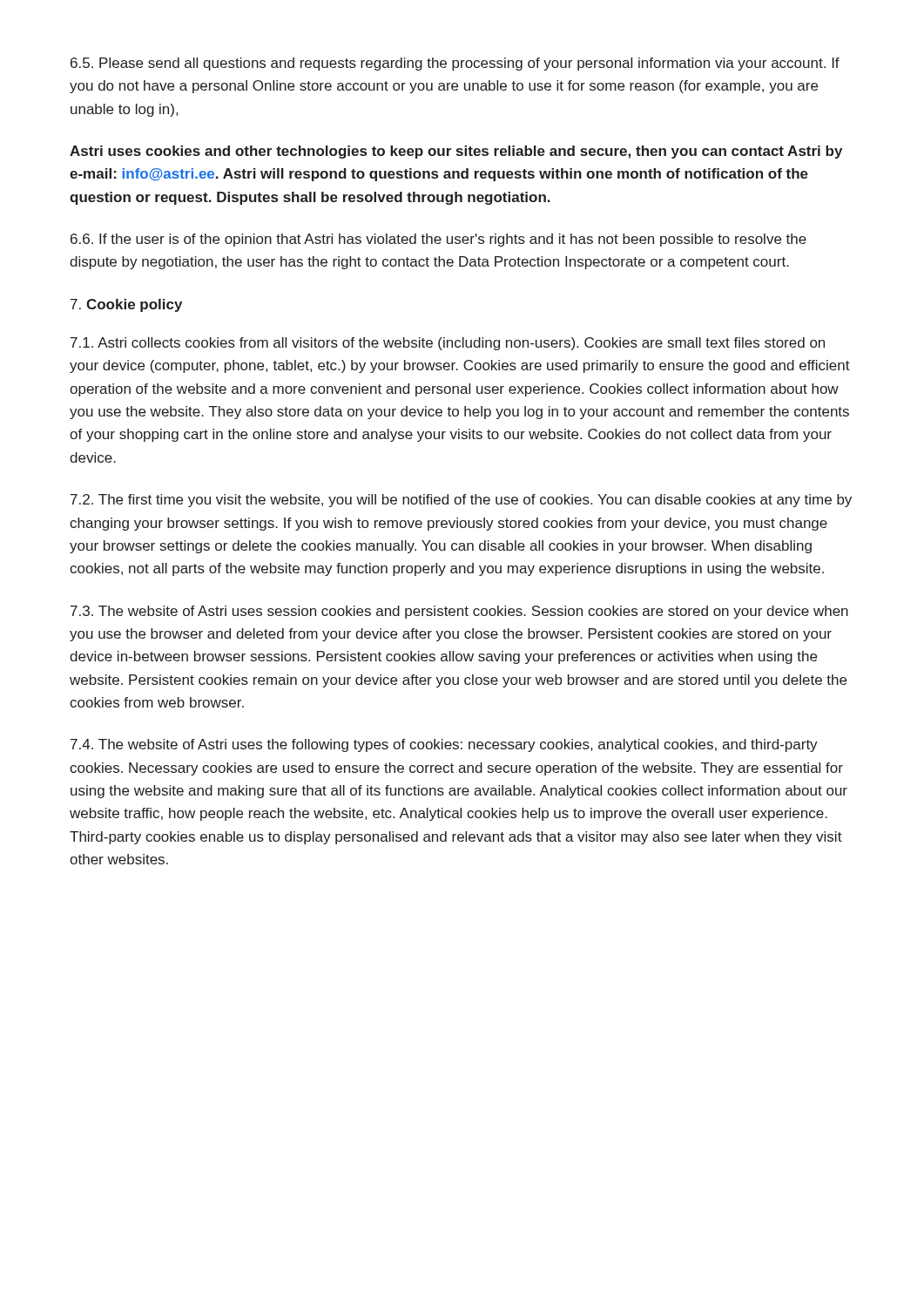Find "7. Cookie policy" on this page
The image size is (924, 1307).
[126, 304]
